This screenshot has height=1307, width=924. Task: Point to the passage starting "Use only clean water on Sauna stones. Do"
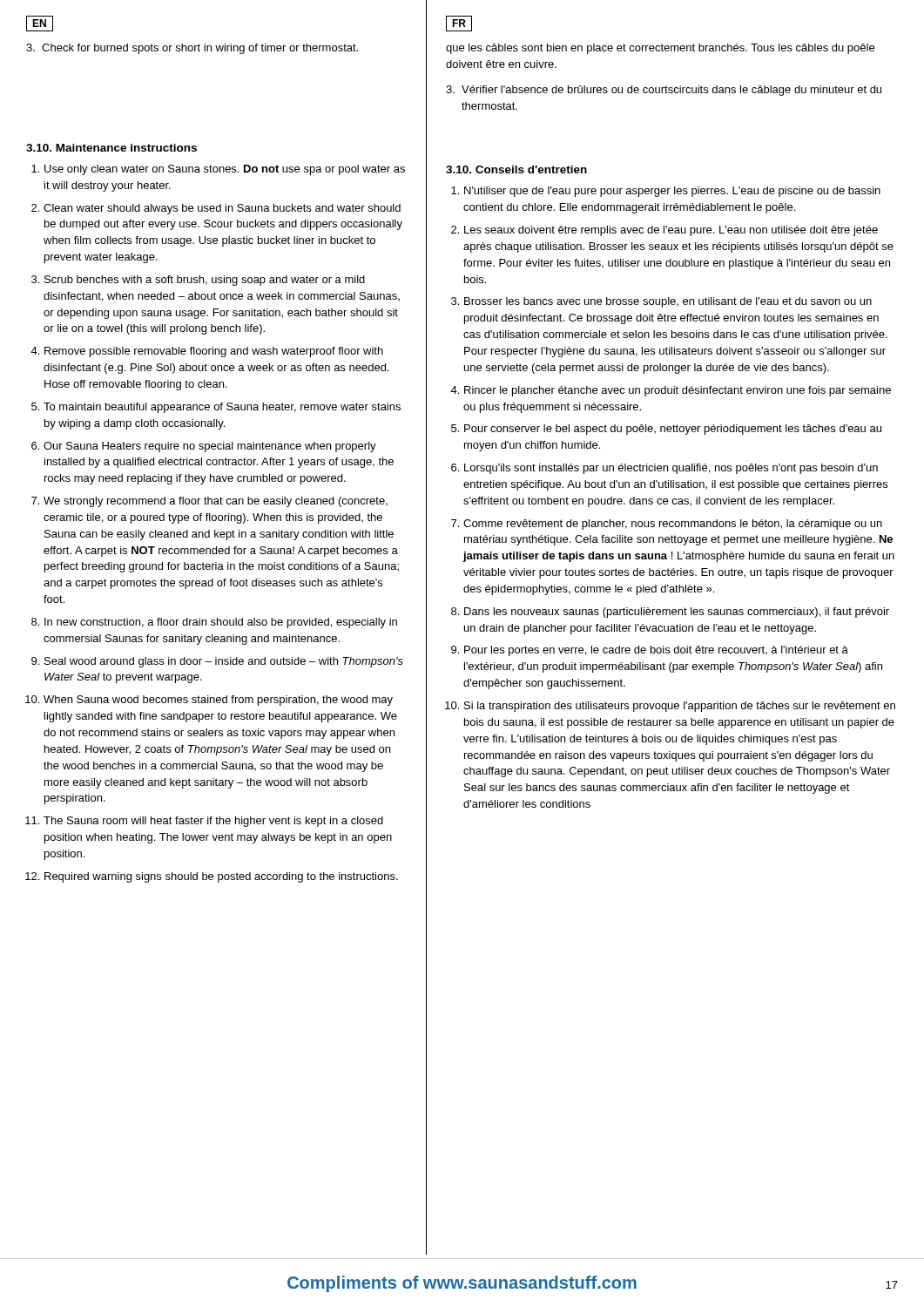(x=224, y=177)
